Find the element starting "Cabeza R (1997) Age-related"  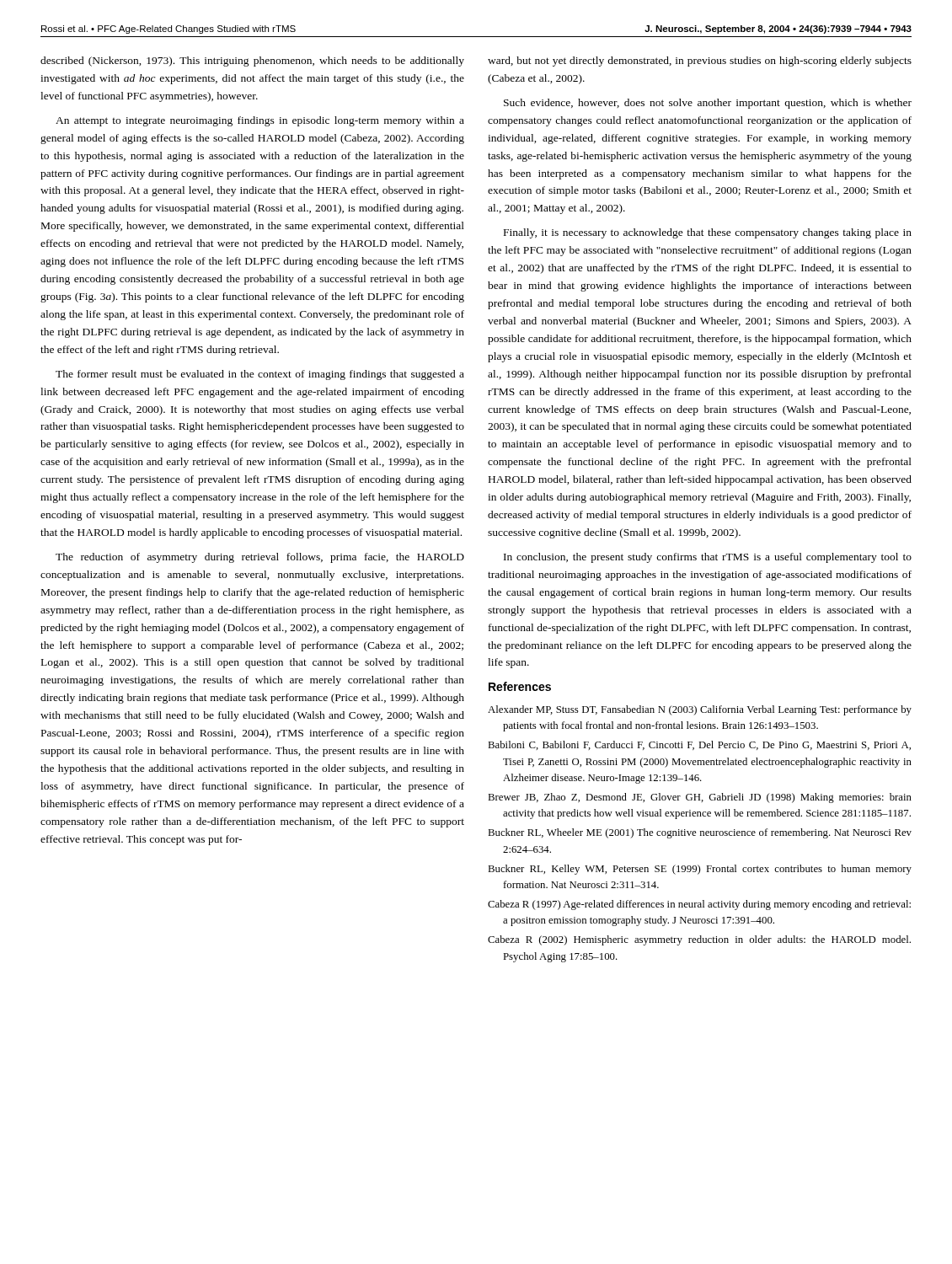(x=700, y=912)
